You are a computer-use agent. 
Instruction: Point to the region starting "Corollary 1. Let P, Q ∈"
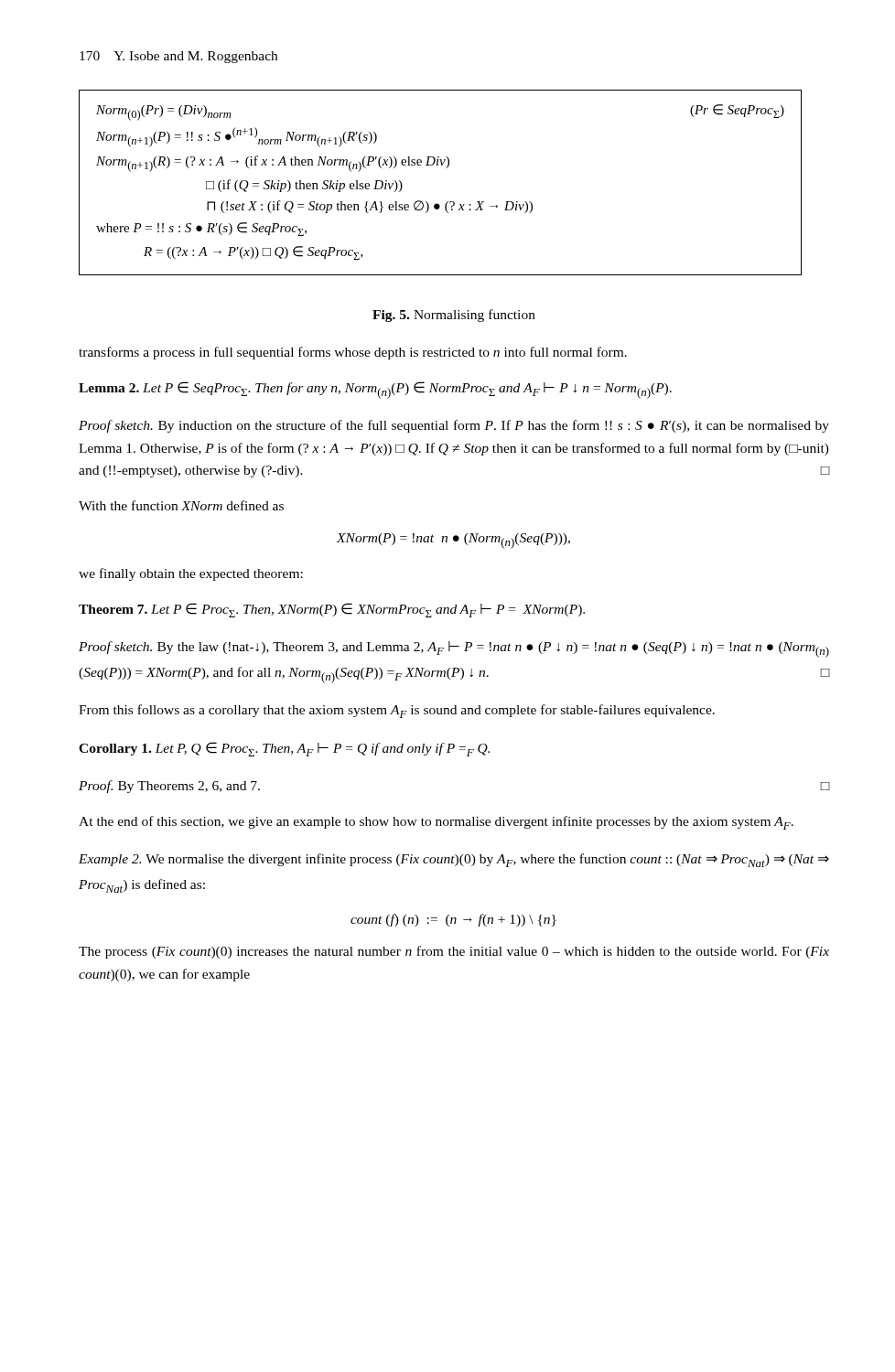coord(285,749)
